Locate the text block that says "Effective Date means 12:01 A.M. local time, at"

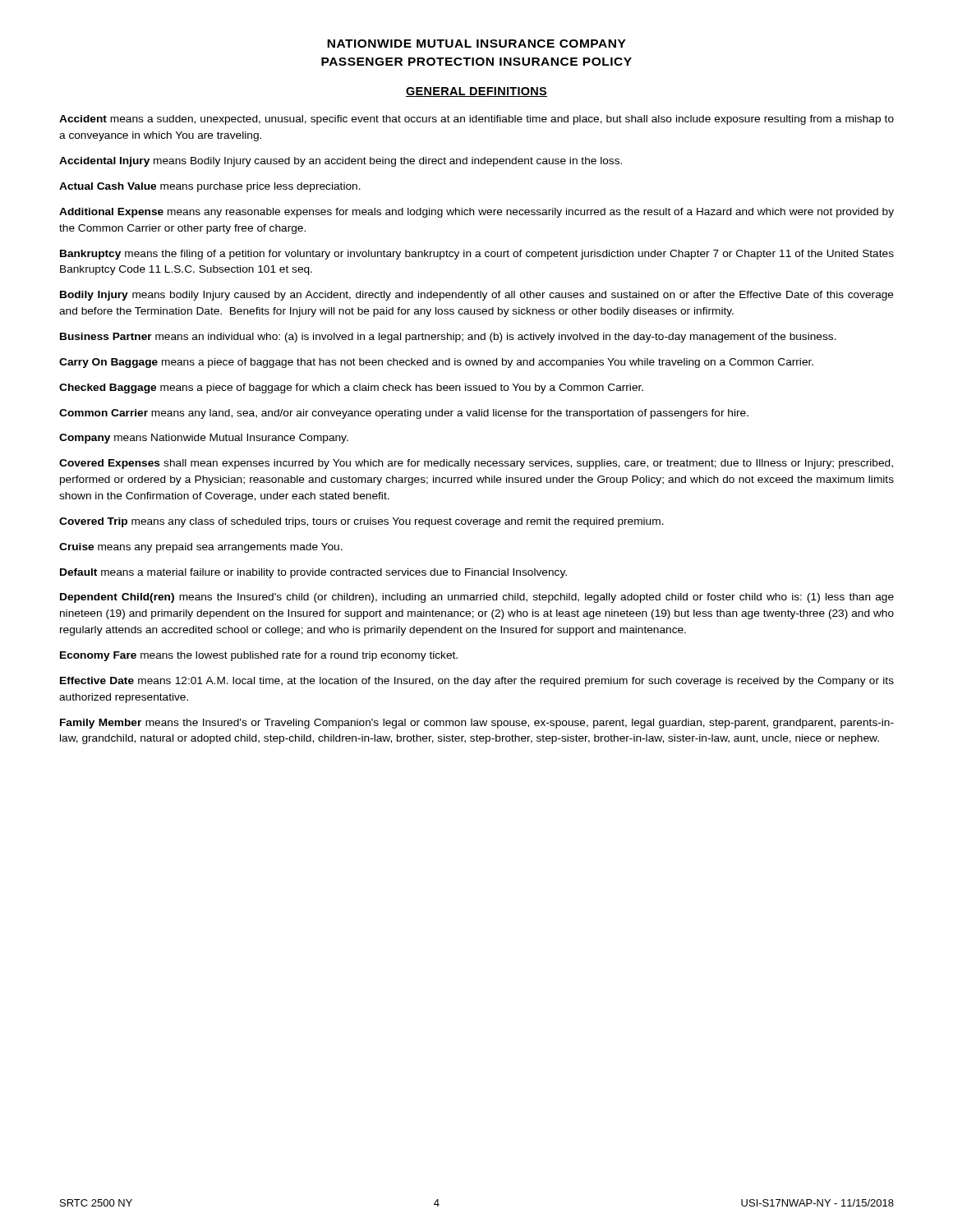tap(476, 689)
